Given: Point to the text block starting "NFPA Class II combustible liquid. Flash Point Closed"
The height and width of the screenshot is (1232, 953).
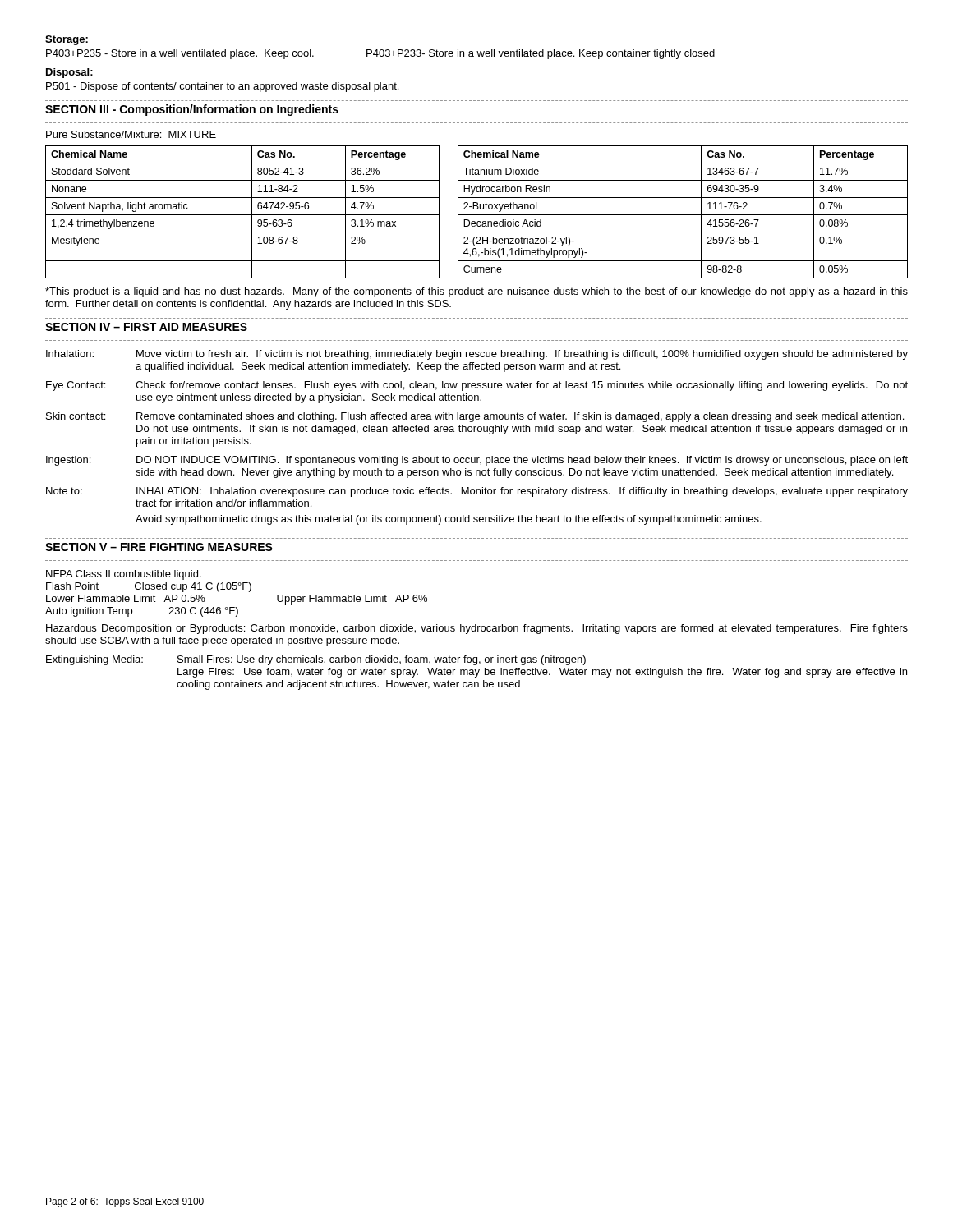Looking at the screenshot, I should click(x=236, y=592).
